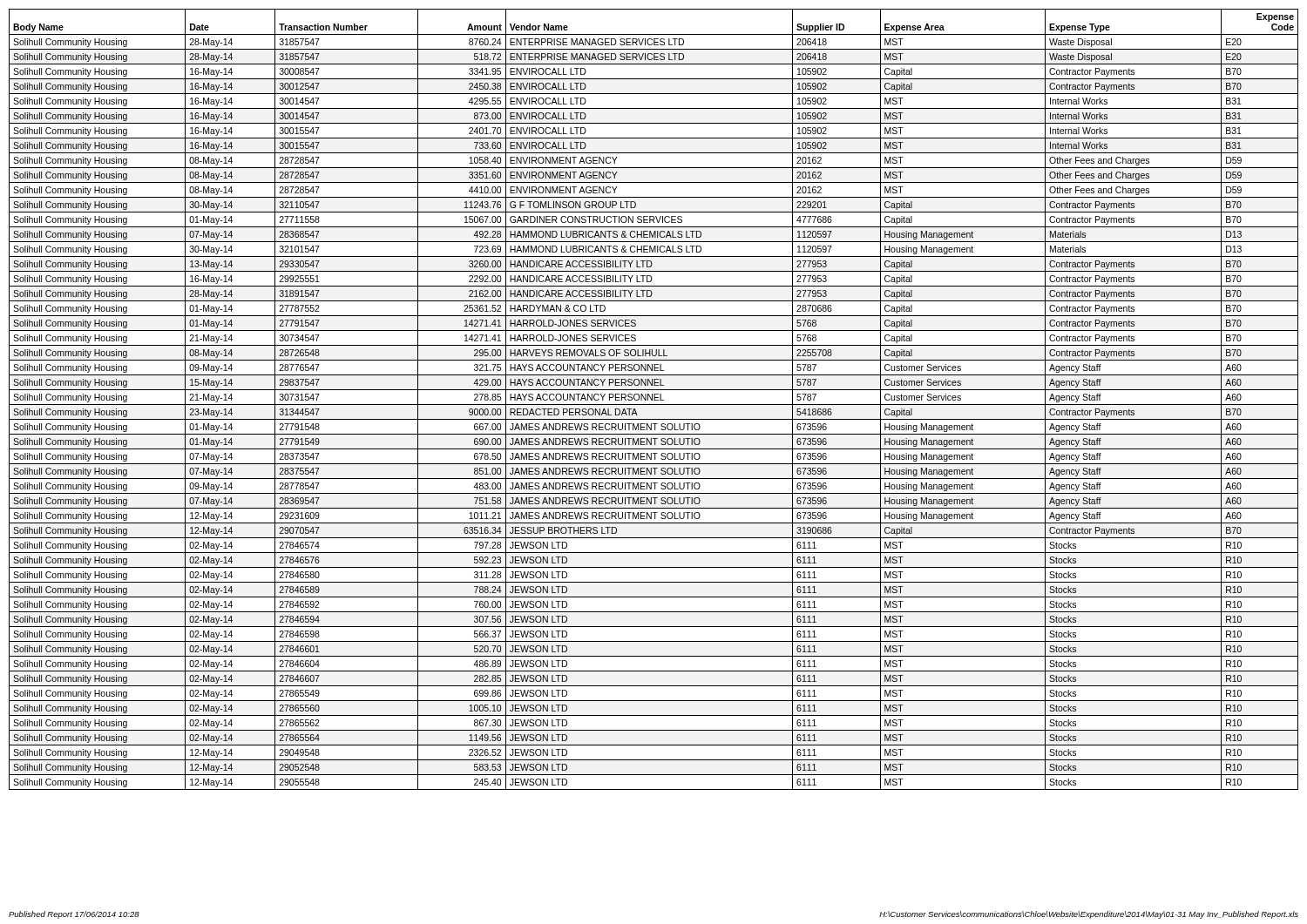Click on the table containing "ENVIRONMENT AGENCY"

654,399
